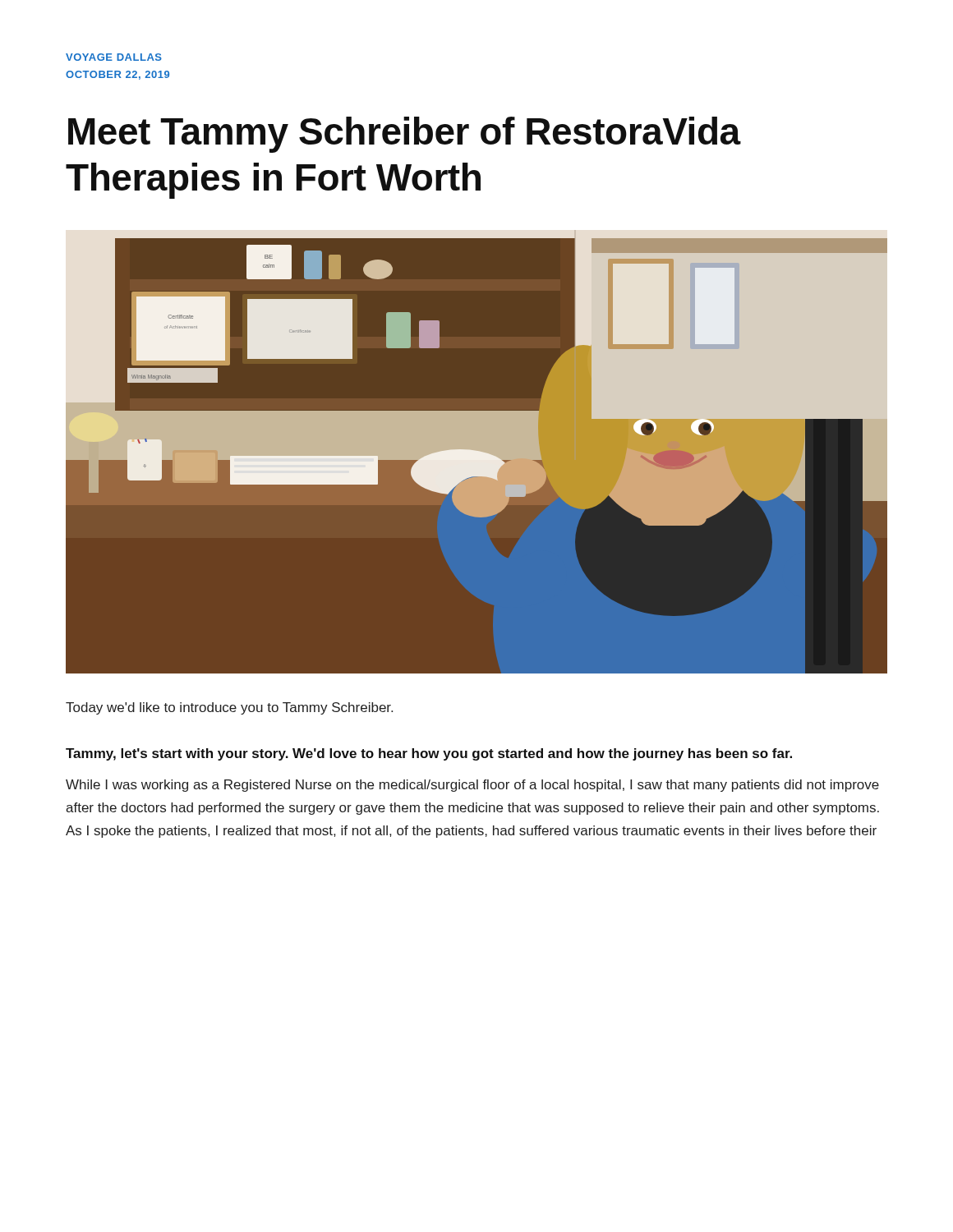
Task: Select the element starting "Today we'd like"
Action: pyautogui.click(x=230, y=707)
